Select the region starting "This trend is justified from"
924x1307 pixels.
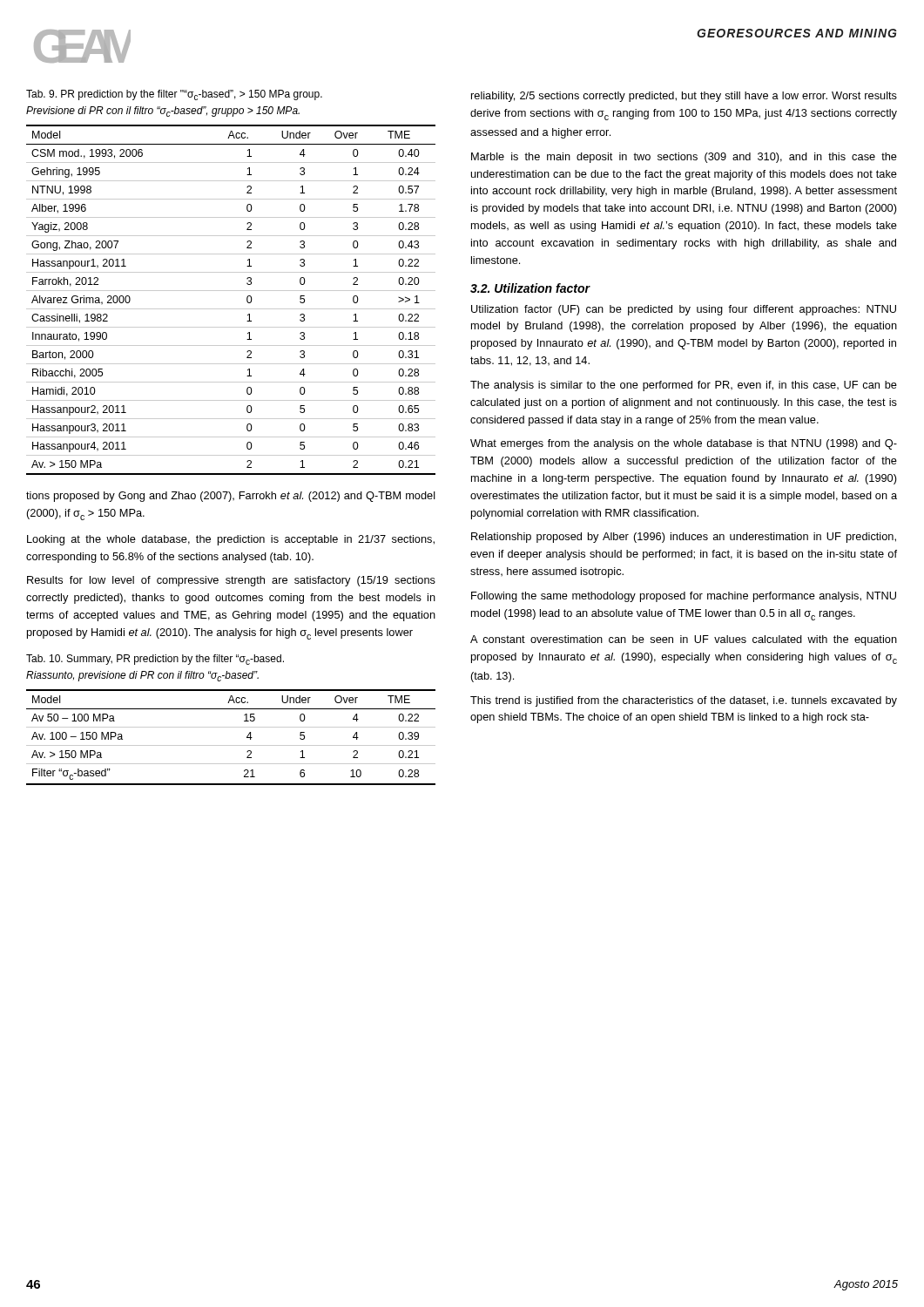tap(684, 708)
